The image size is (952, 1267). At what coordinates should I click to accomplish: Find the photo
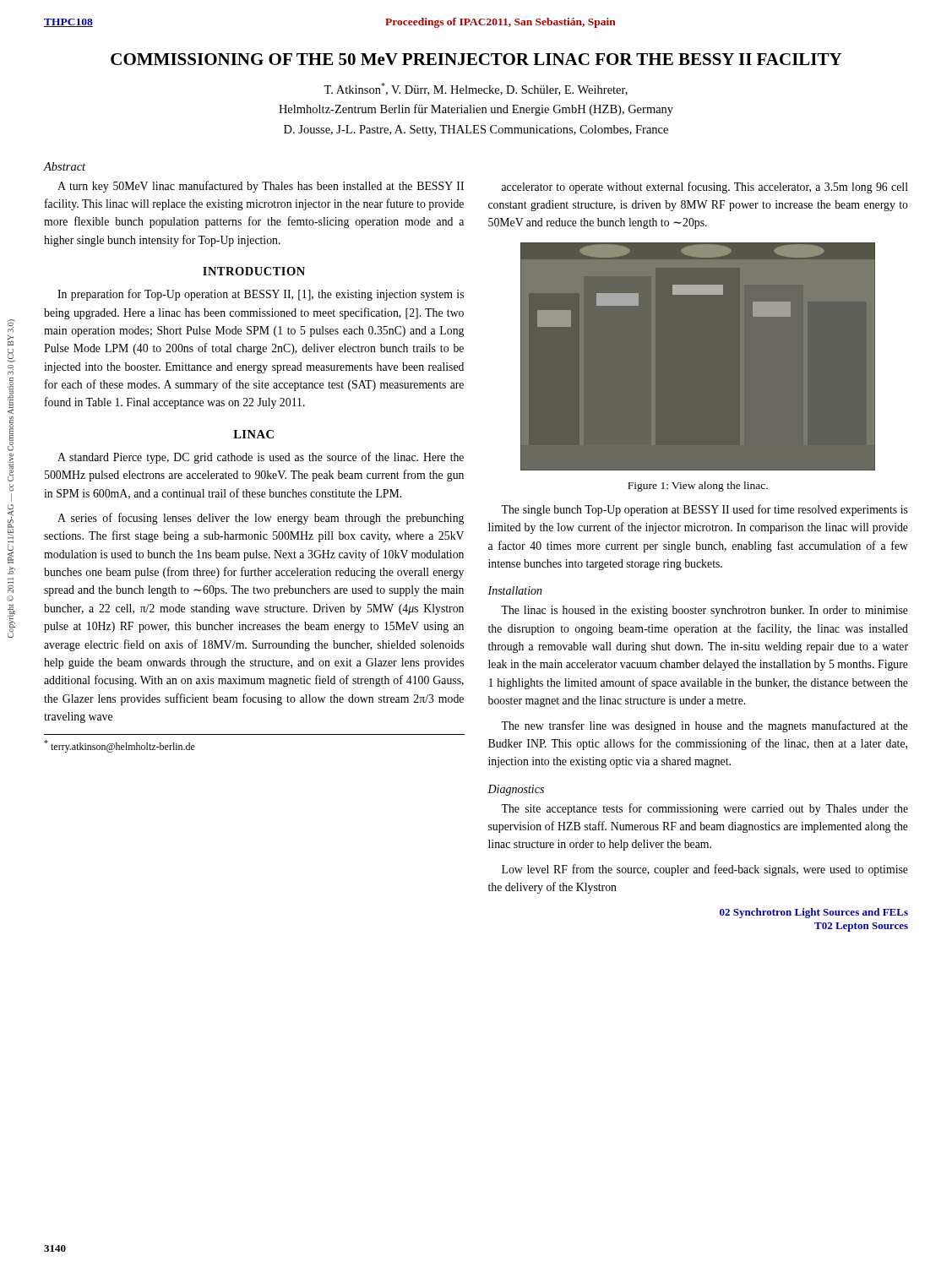(698, 358)
